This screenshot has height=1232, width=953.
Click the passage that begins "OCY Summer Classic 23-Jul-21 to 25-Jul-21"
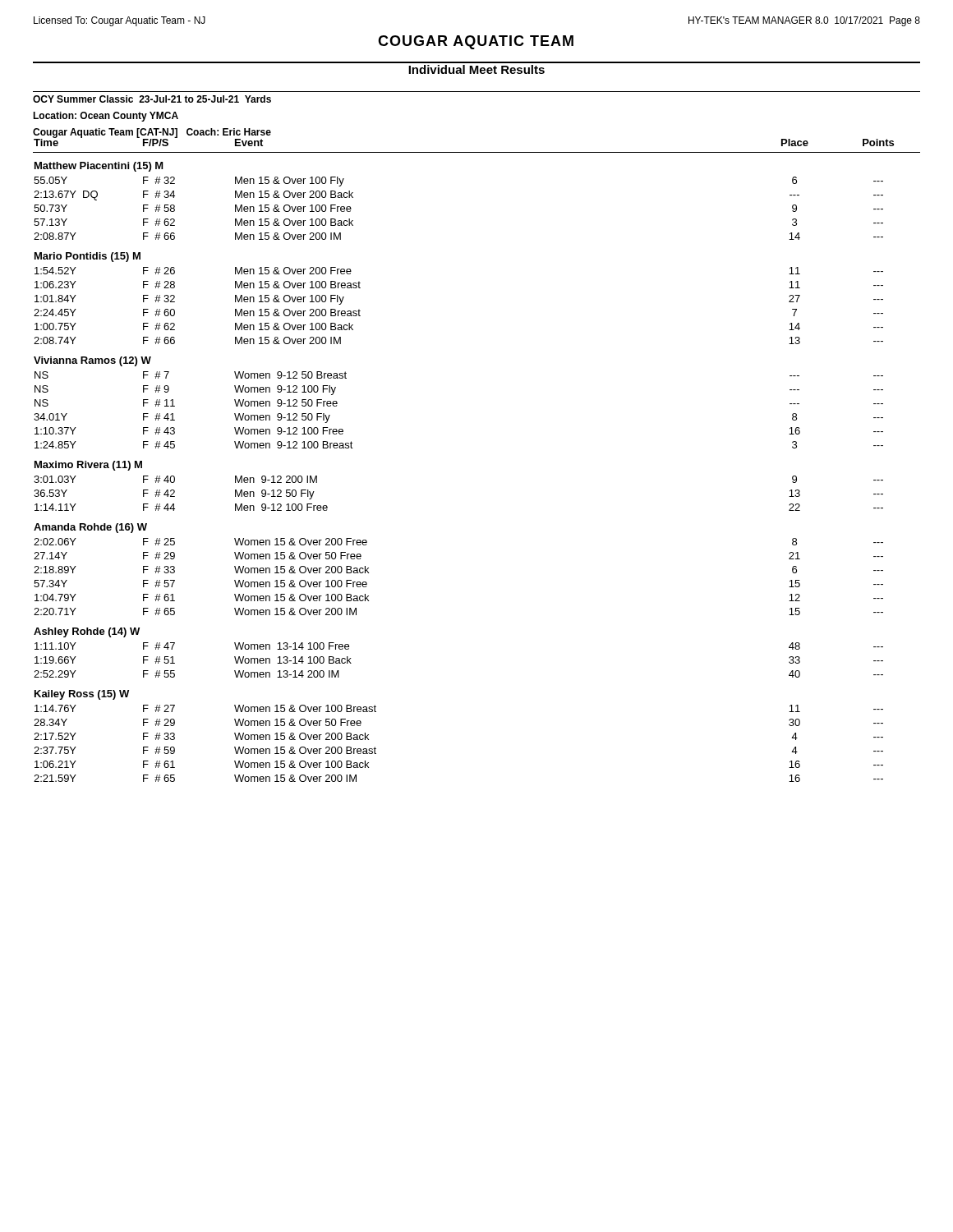coord(152,116)
